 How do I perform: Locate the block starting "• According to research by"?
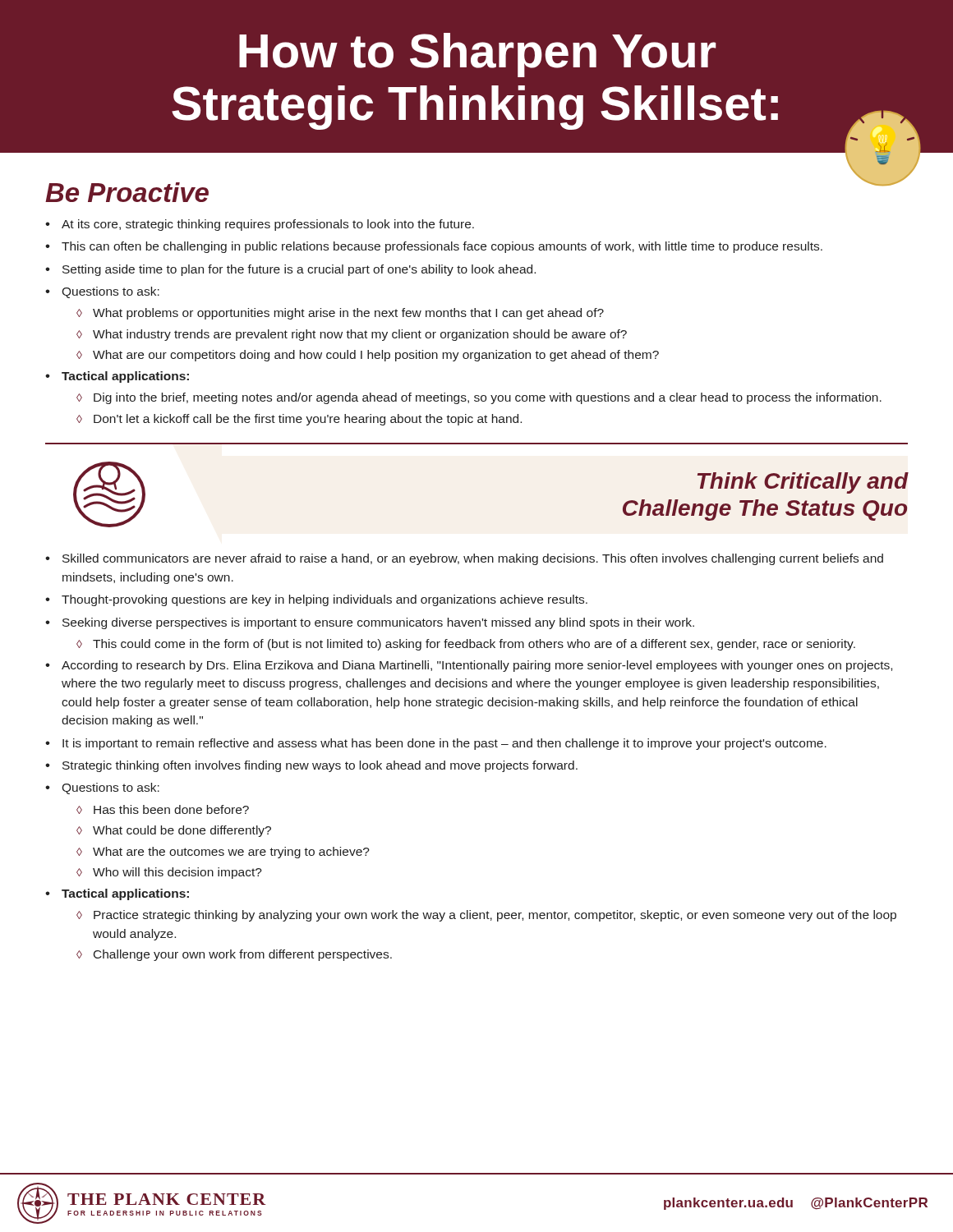476,693
